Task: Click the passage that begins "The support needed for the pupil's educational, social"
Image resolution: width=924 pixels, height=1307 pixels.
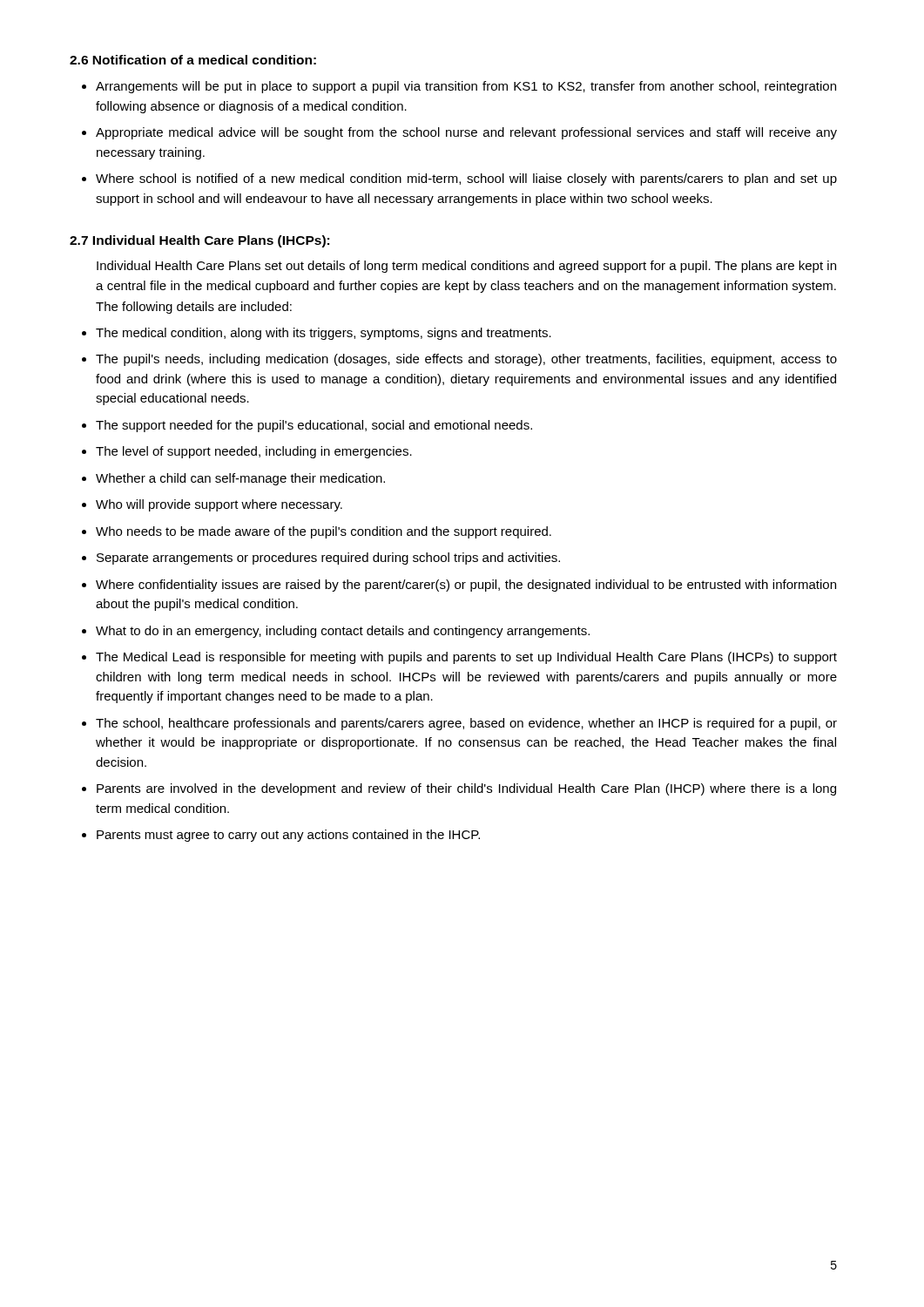Action: pyautogui.click(x=315, y=425)
